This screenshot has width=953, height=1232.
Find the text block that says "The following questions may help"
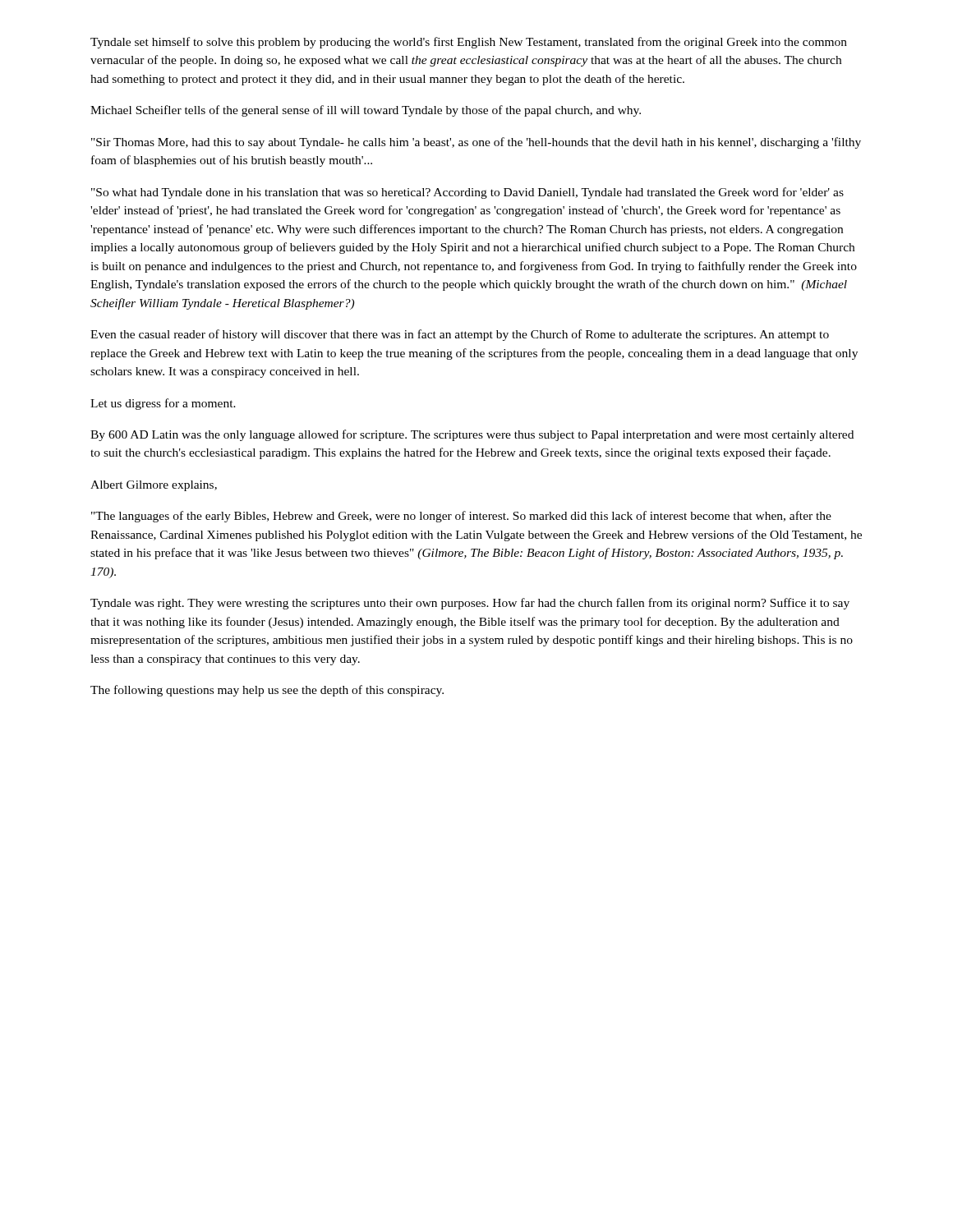[x=267, y=690]
